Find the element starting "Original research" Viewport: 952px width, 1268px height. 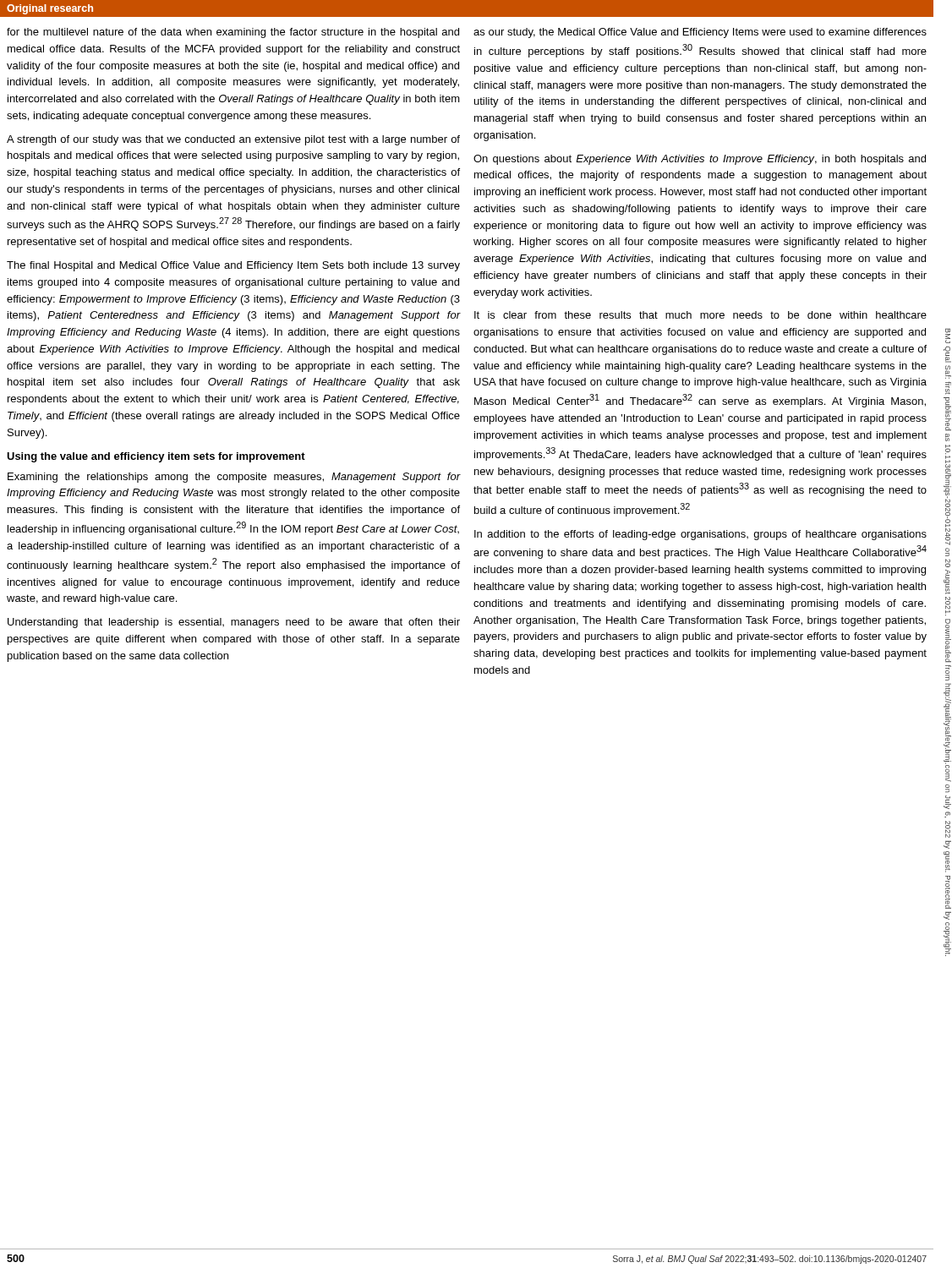(50, 8)
